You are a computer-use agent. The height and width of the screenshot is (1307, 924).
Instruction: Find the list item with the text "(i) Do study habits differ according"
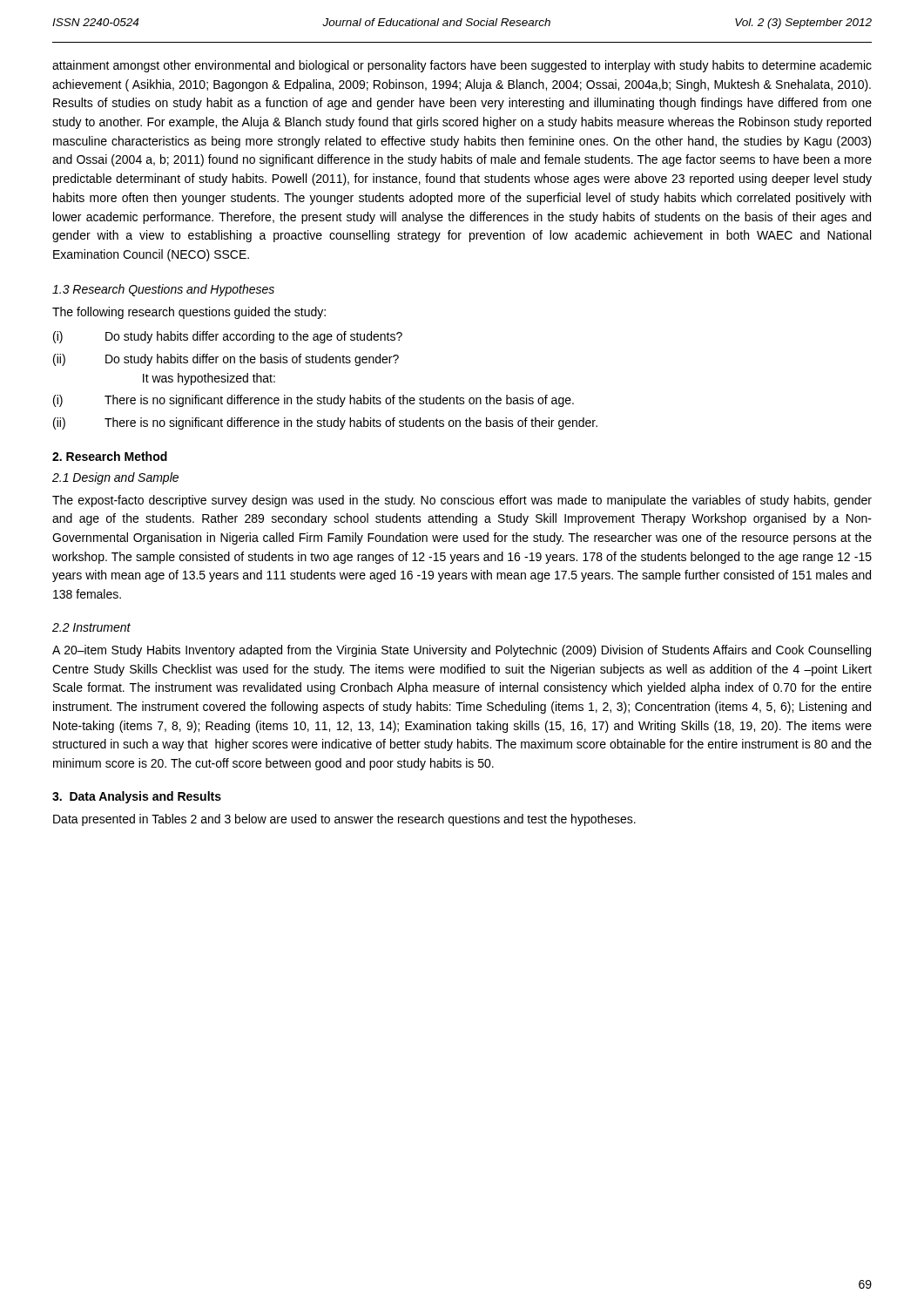click(x=228, y=337)
